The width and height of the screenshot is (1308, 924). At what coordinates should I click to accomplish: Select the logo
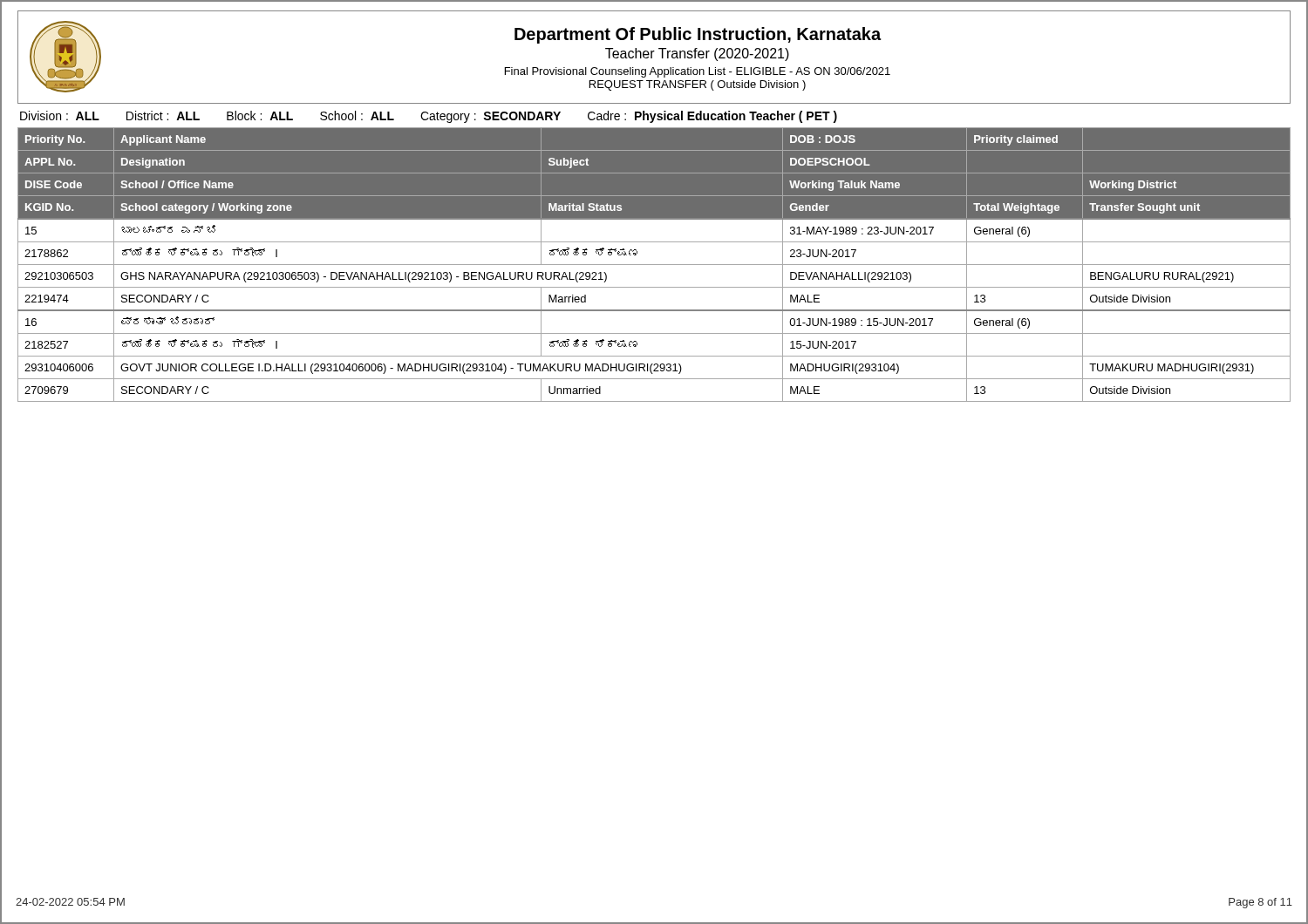click(x=66, y=57)
